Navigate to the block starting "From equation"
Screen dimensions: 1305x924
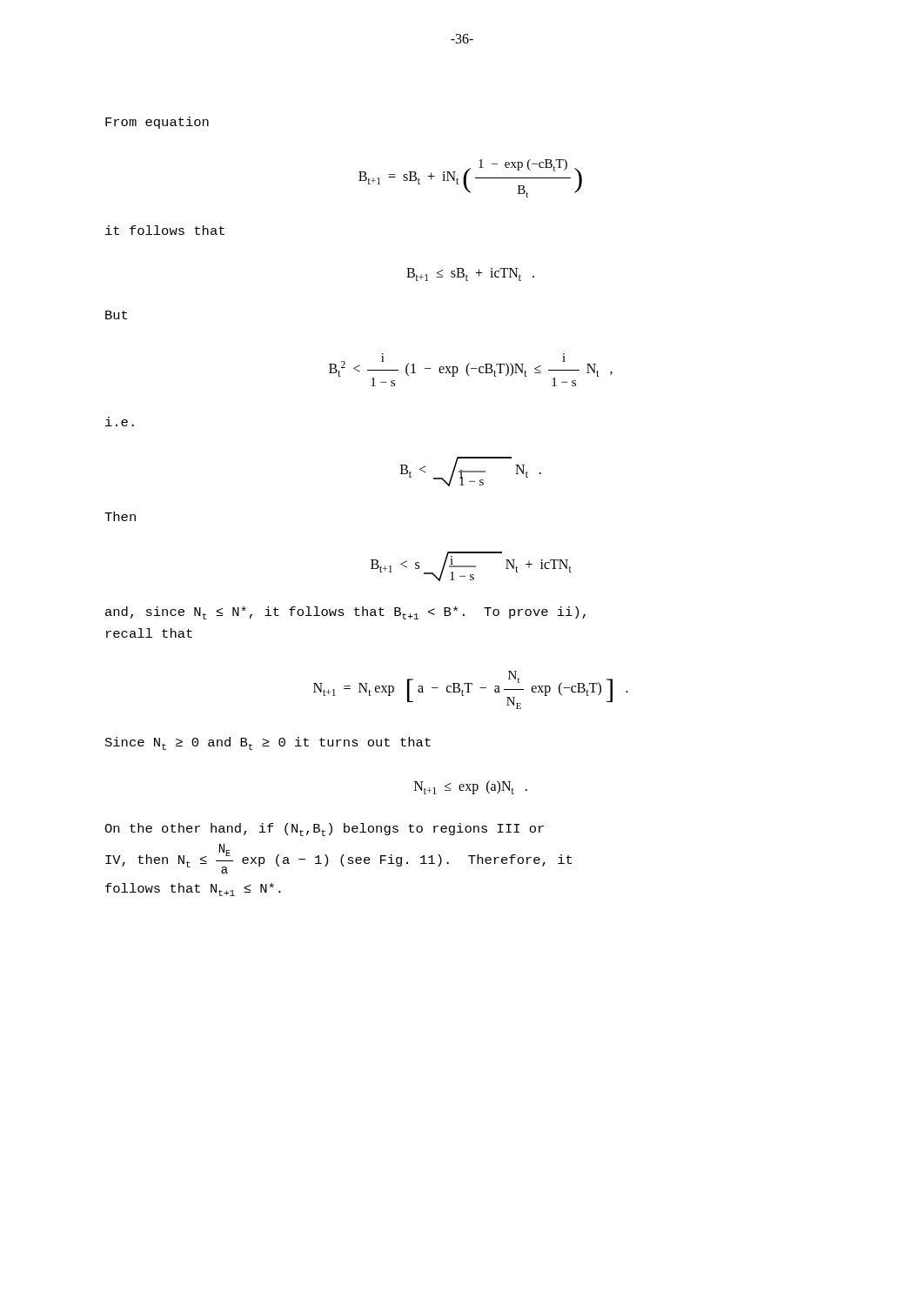(x=157, y=123)
